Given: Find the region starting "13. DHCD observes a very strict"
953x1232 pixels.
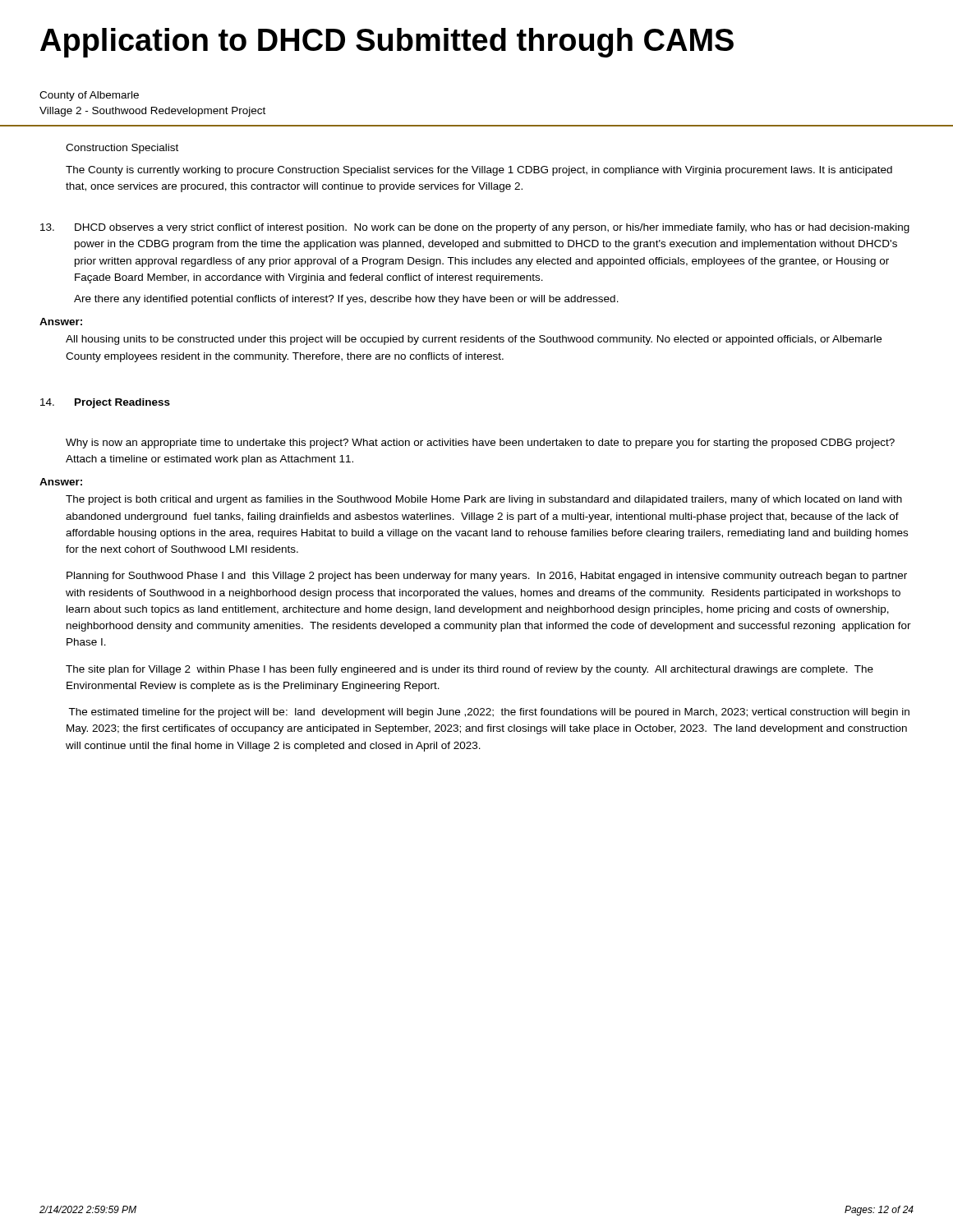Looking at the screenshot, I should [x=476, y=263].
